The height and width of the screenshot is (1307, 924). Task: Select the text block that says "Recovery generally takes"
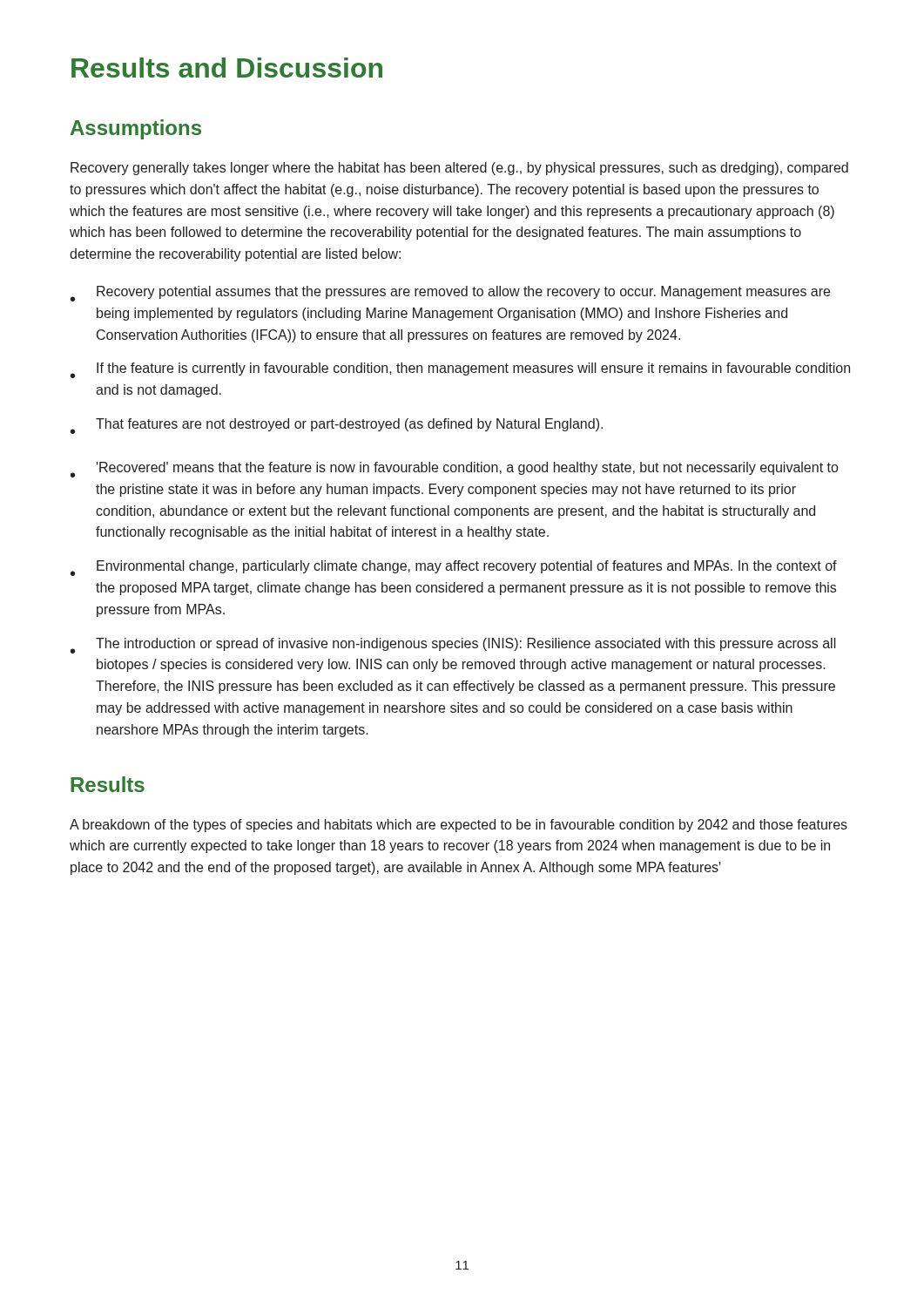459,211
